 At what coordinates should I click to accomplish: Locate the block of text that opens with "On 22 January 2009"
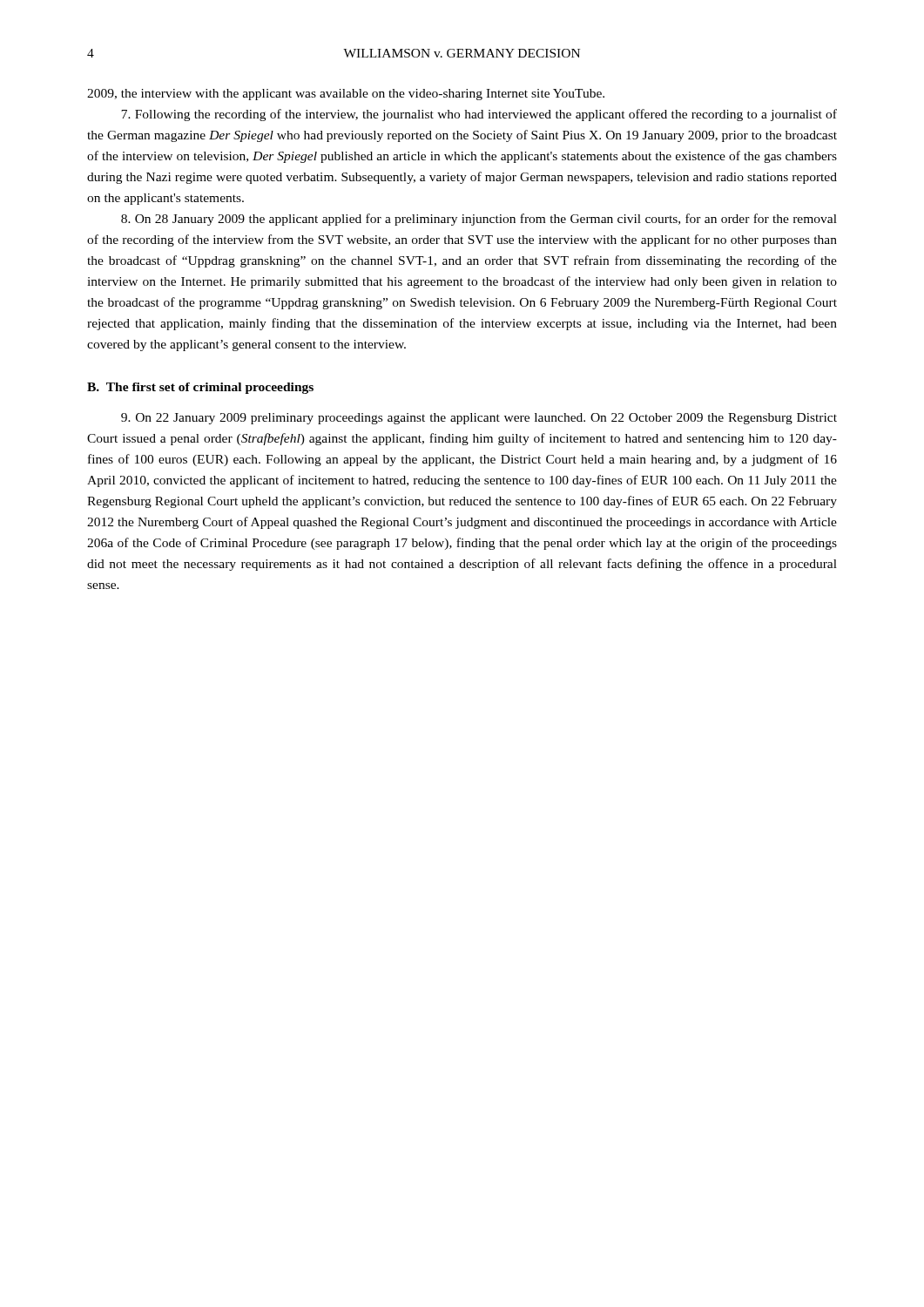462,501
